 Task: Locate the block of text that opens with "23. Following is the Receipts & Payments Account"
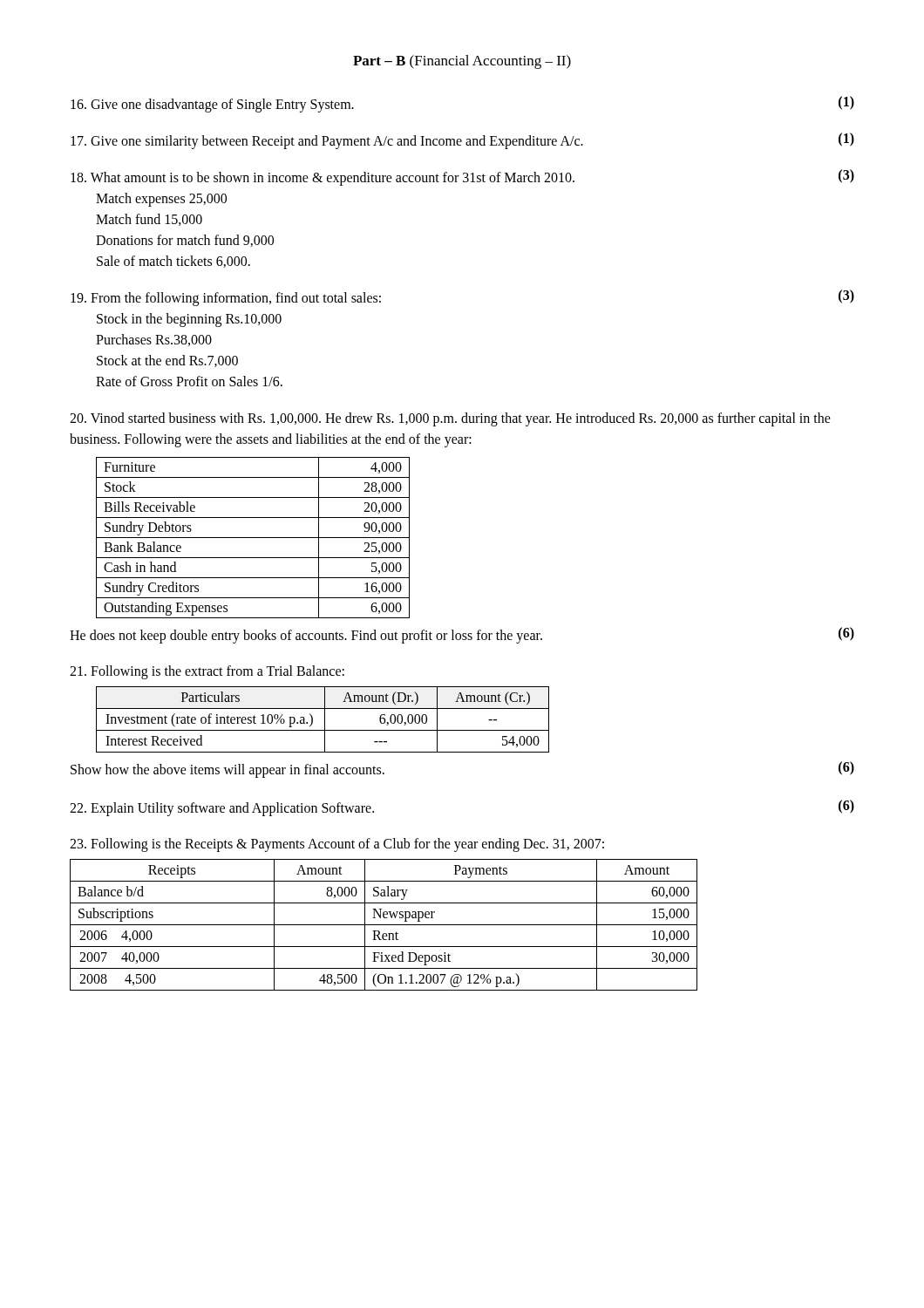[x=337, y=844]
